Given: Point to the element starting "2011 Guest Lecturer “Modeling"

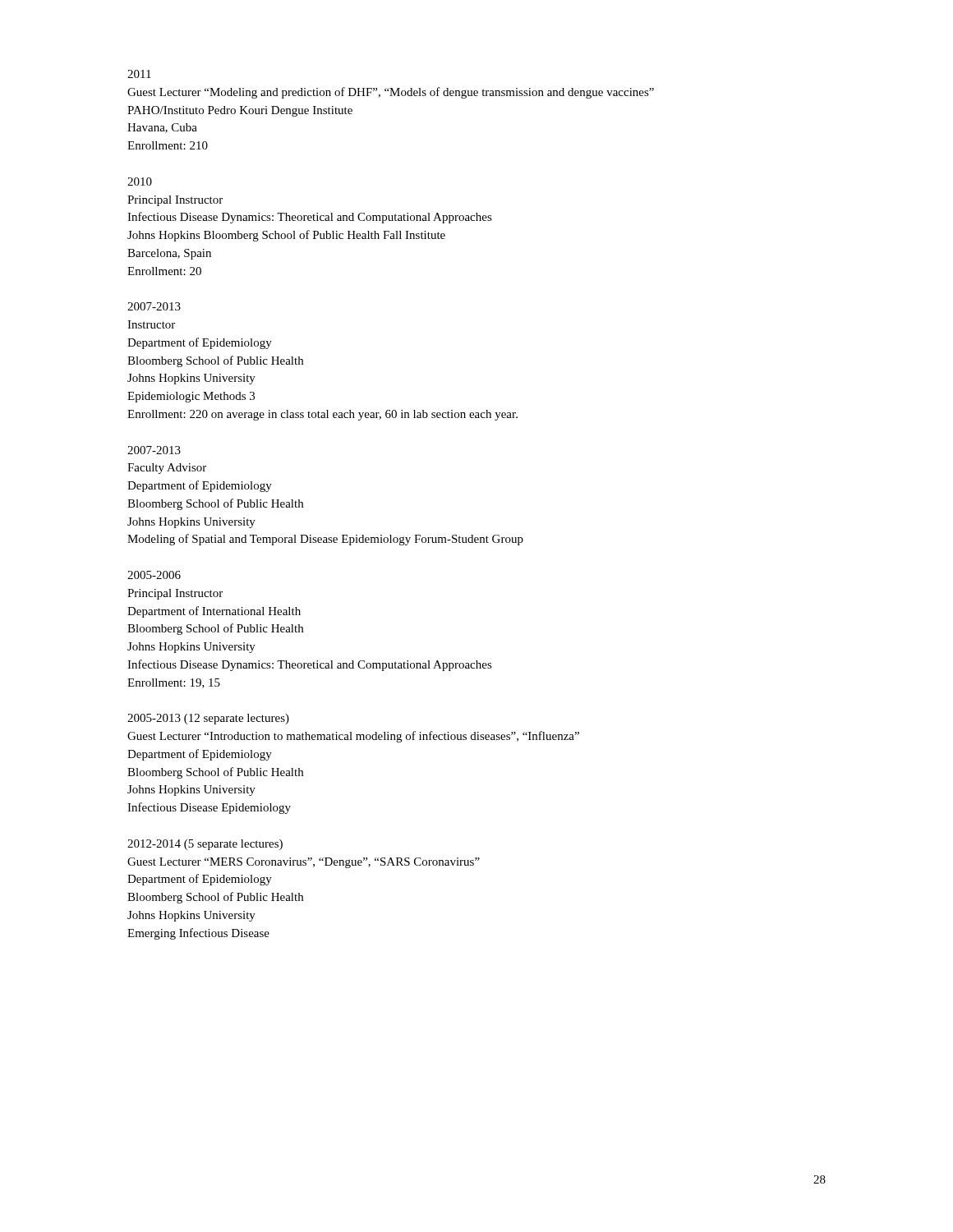Looking at the screenshot, I should [x=139, y=74].
